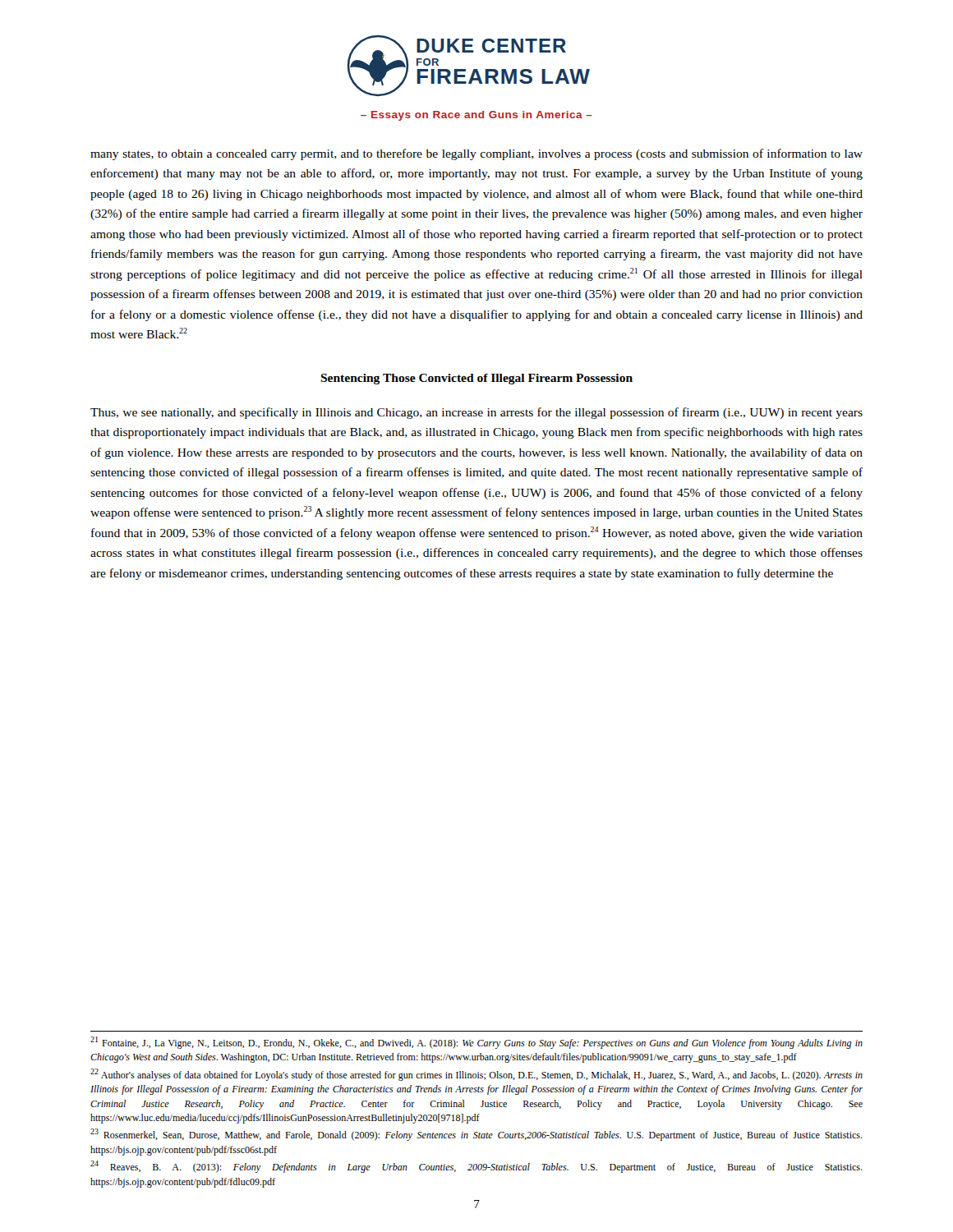Find the footnote that says "21 Fontaine, J., La Vigne, N., Leitson,"
This screenshot has width=953, height=1232.
tap(476, 1050)
